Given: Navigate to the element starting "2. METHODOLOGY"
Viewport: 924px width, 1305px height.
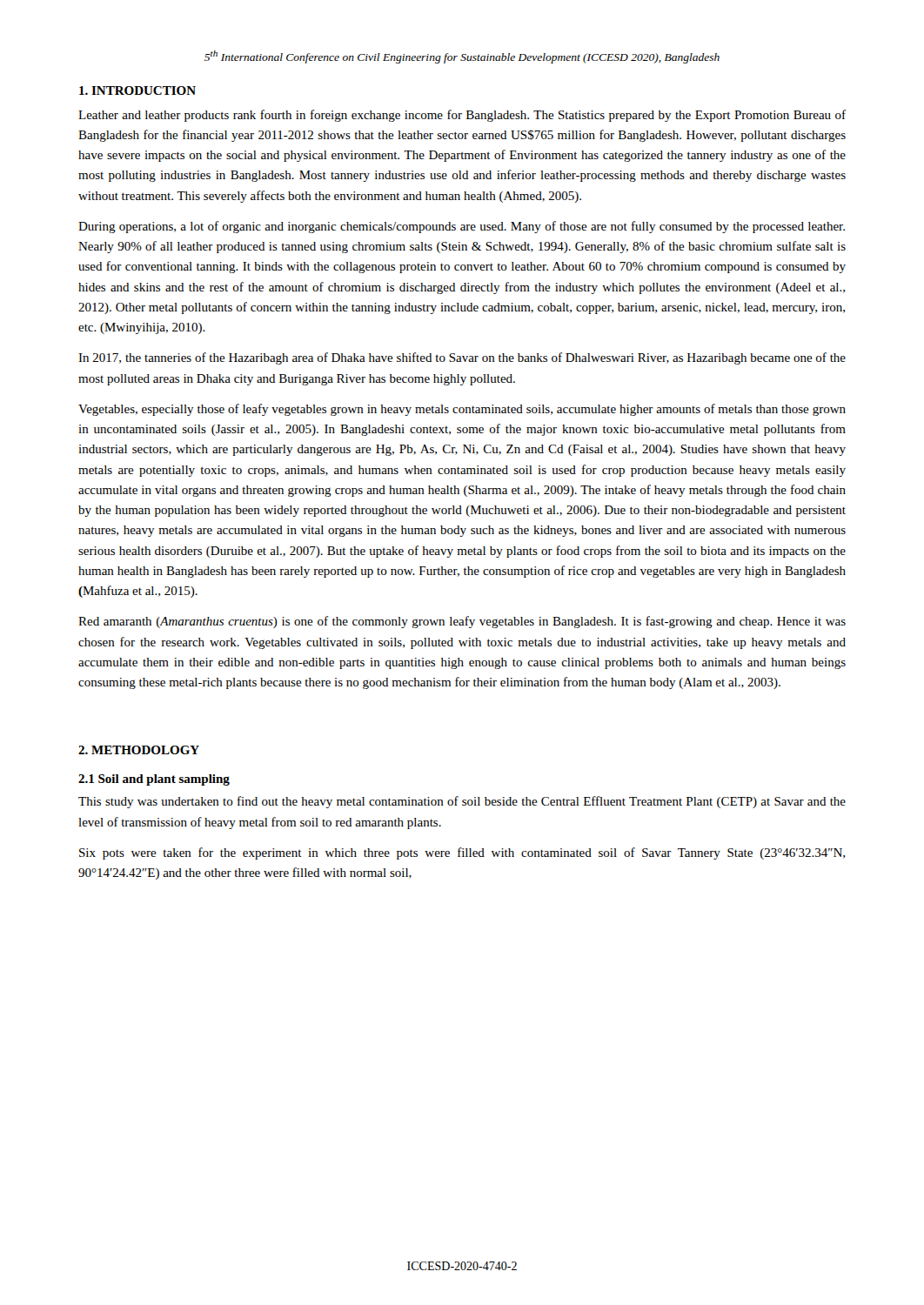Looking at the screenshot, I should pos(139,750).
